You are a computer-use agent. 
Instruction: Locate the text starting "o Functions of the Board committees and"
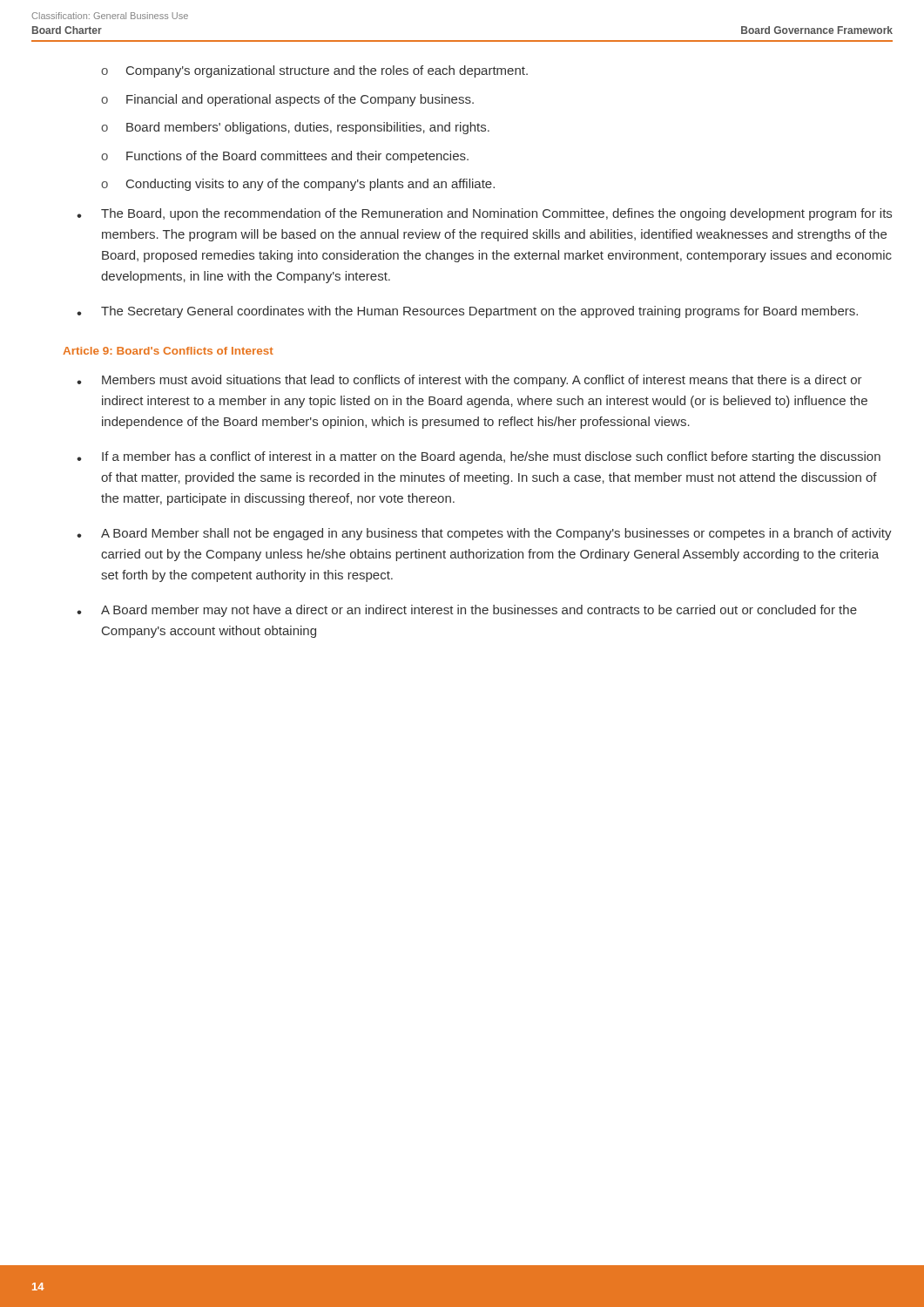(285, 156)
